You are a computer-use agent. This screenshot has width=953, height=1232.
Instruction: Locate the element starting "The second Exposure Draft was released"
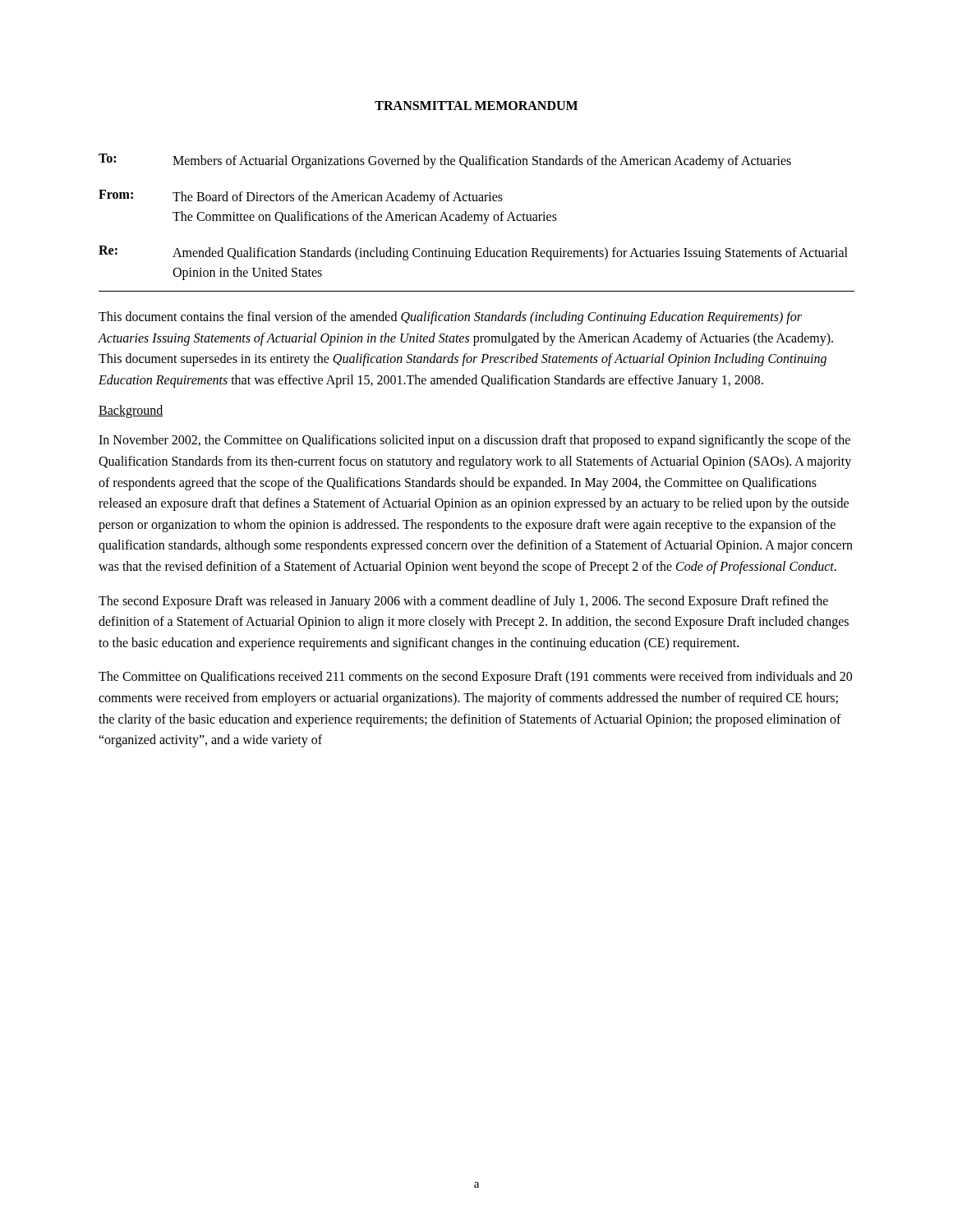coord(474,621)
